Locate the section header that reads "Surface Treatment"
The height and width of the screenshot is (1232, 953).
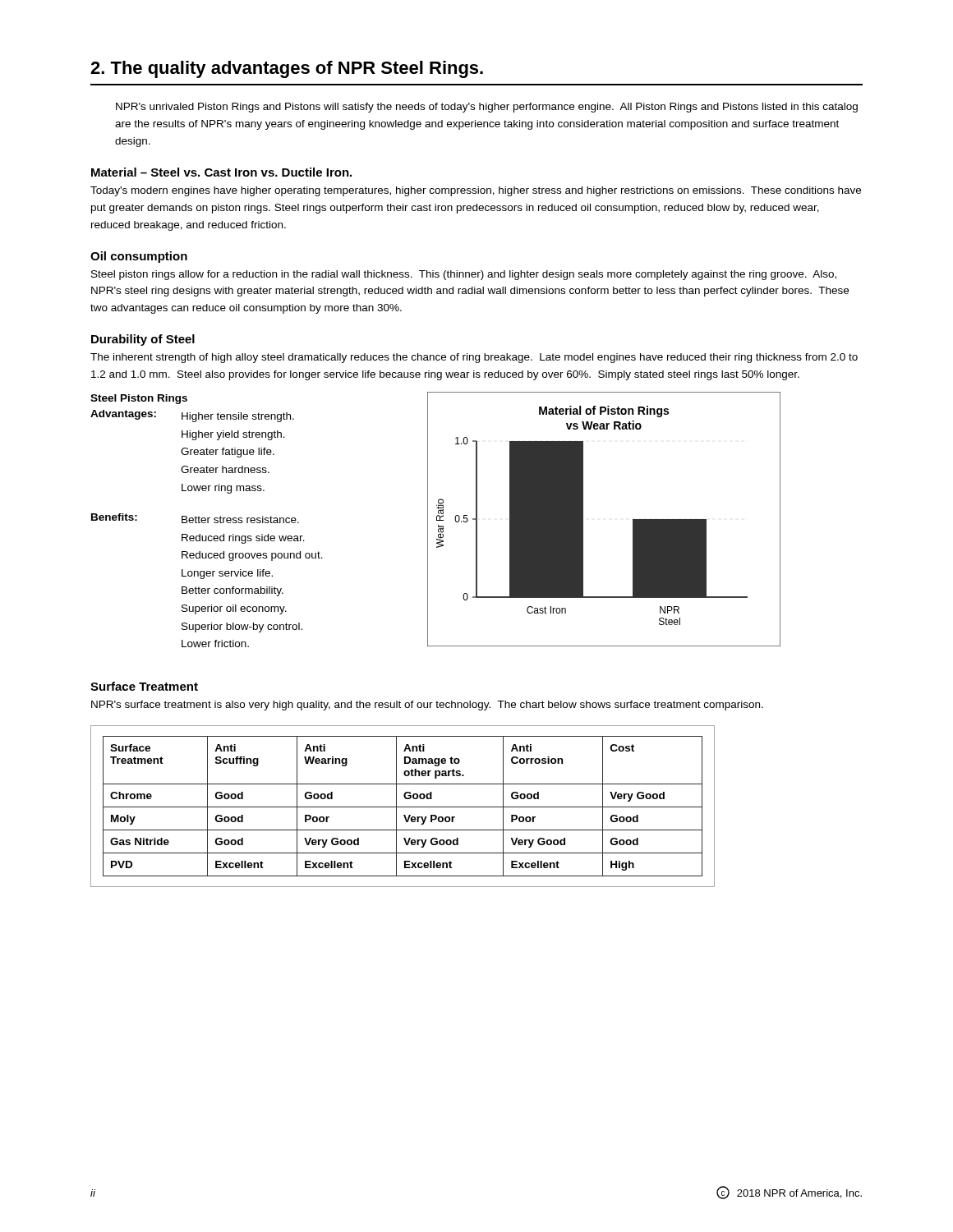[x=144, y=686]
